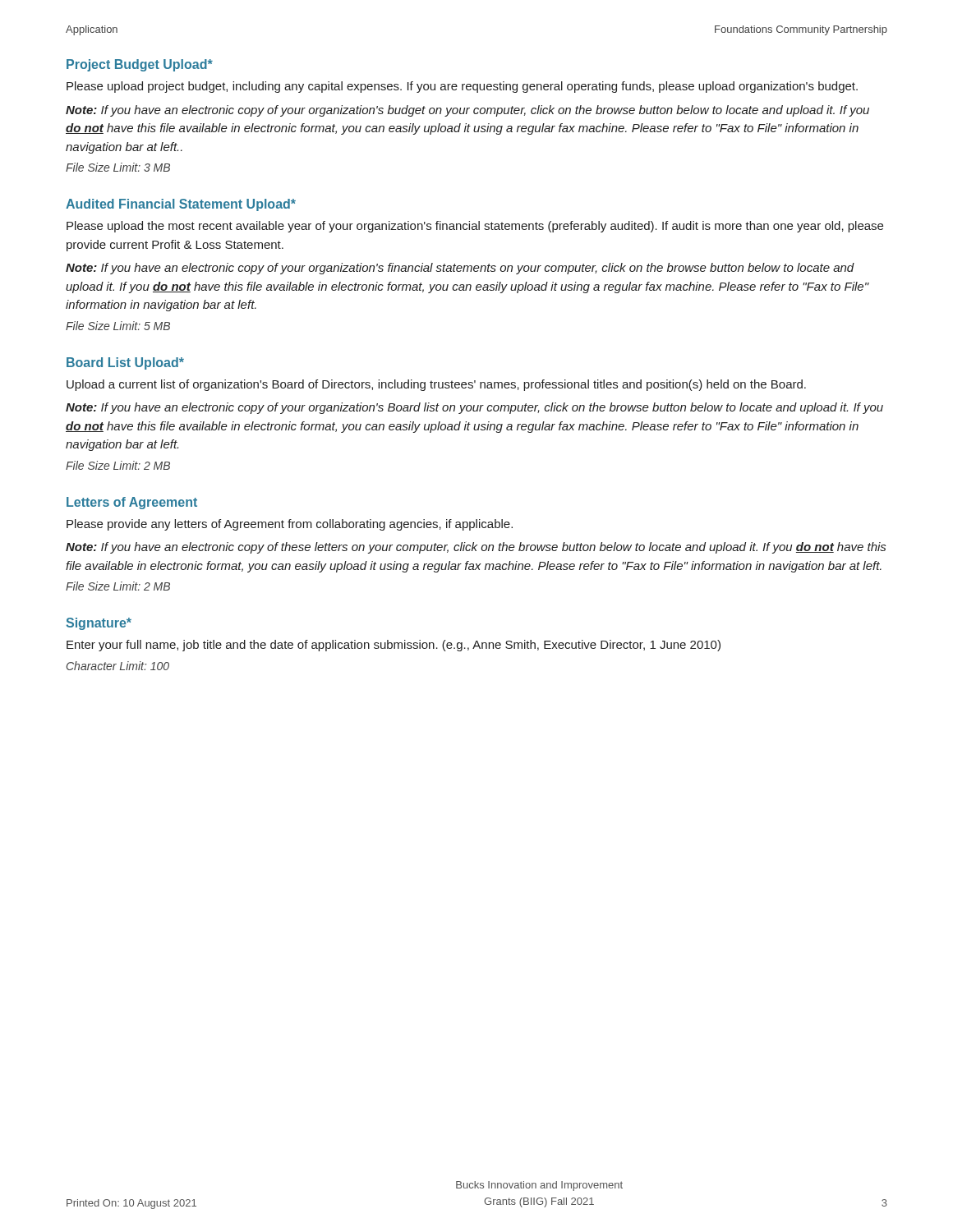Find the block on this page that starts "Upload a current list of organization's Board"
Image resolution: width=953 pixels, height=1232 pixels.
click(436, 384)
